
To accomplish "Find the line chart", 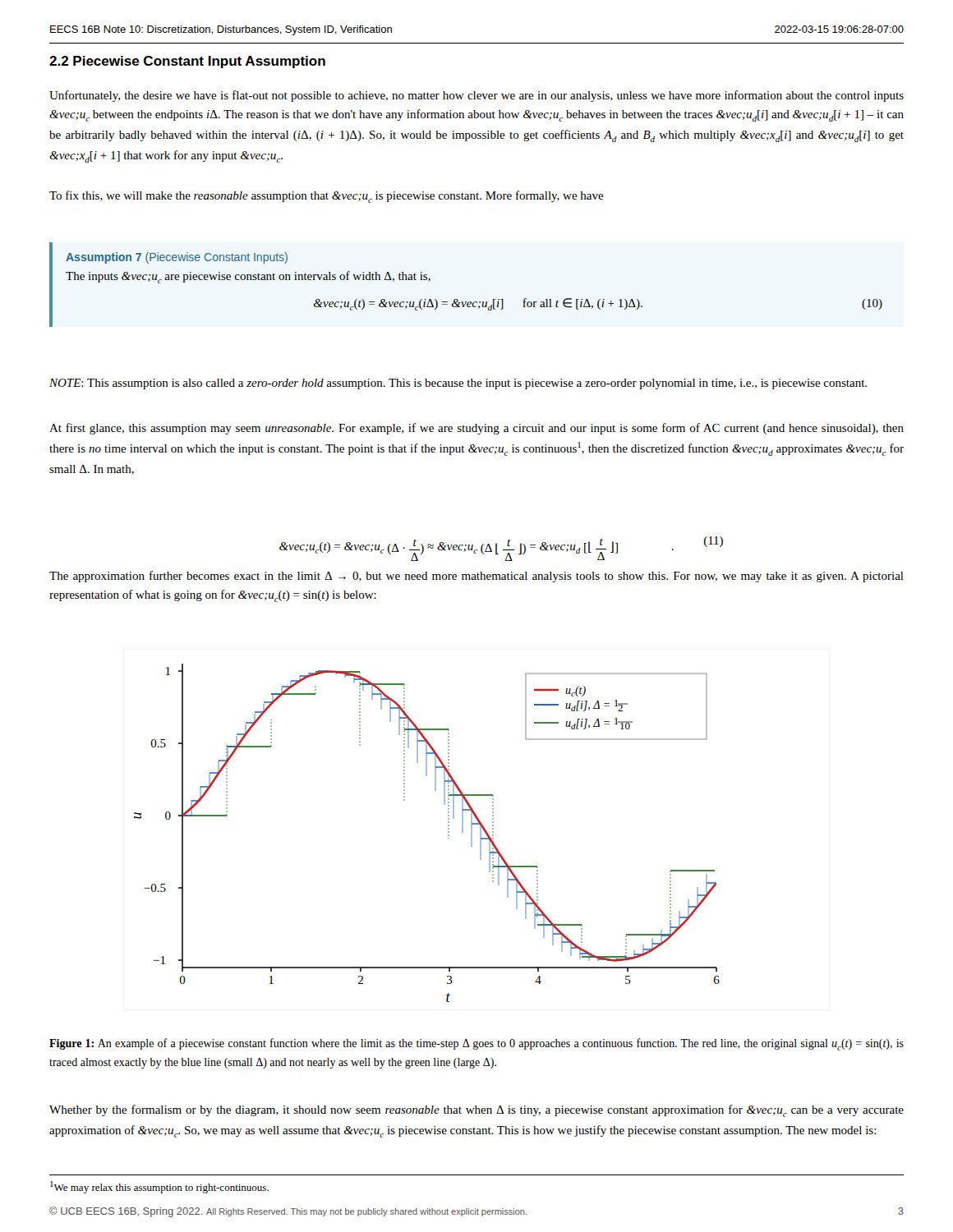I will [x=476, y=831].
